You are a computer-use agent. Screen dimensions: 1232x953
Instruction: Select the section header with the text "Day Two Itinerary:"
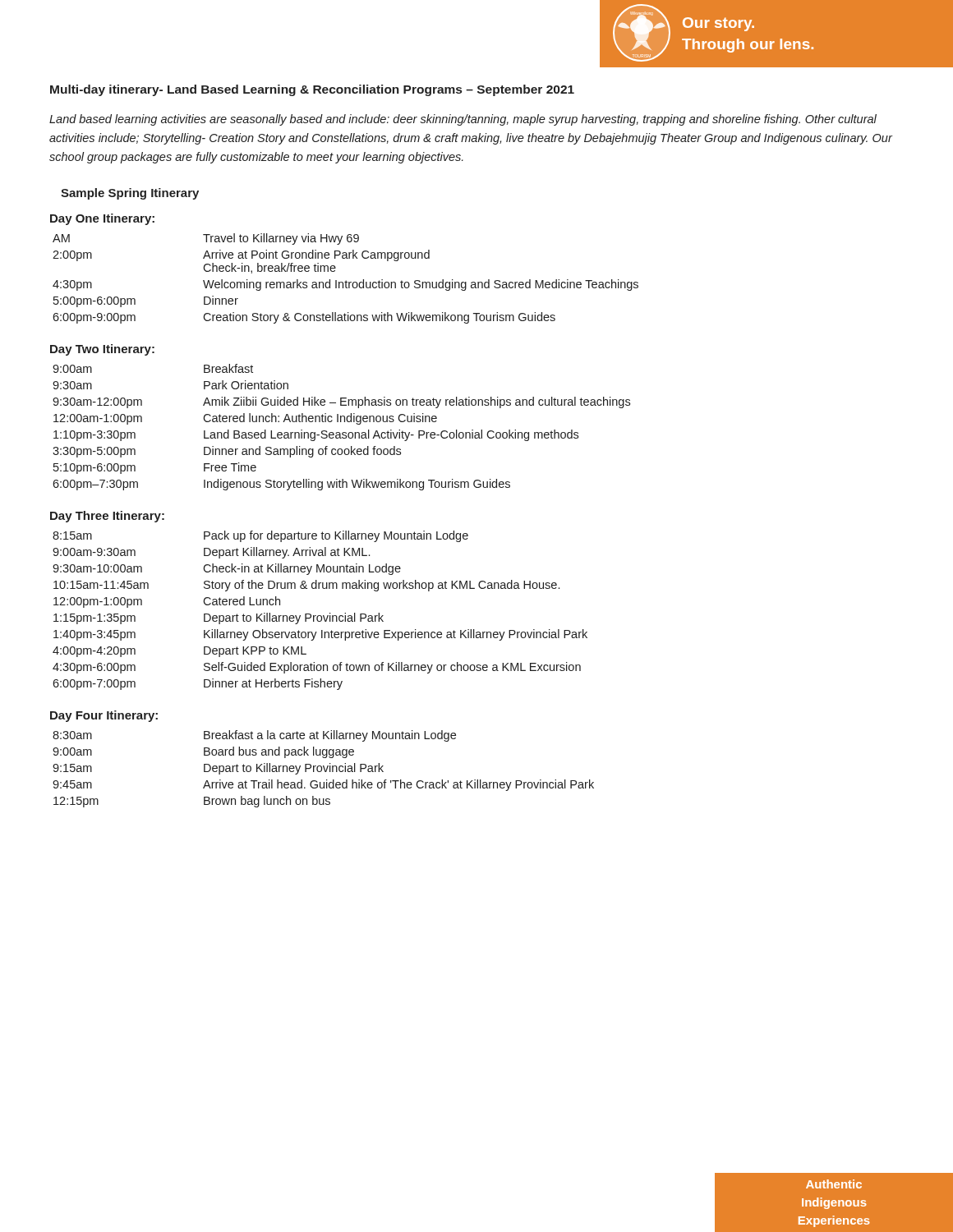102,348
